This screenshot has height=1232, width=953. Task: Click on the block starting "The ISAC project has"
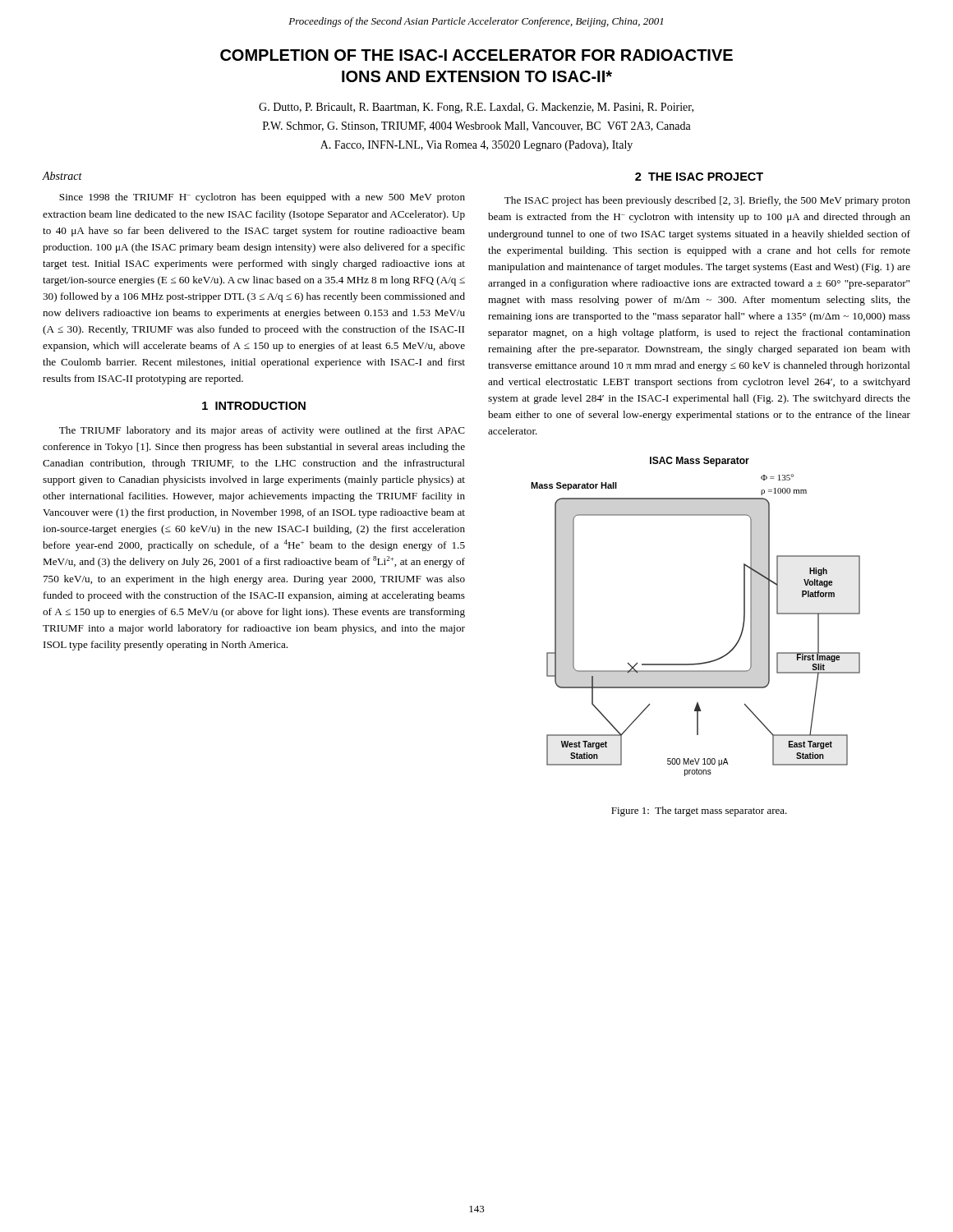click(699, 316)
